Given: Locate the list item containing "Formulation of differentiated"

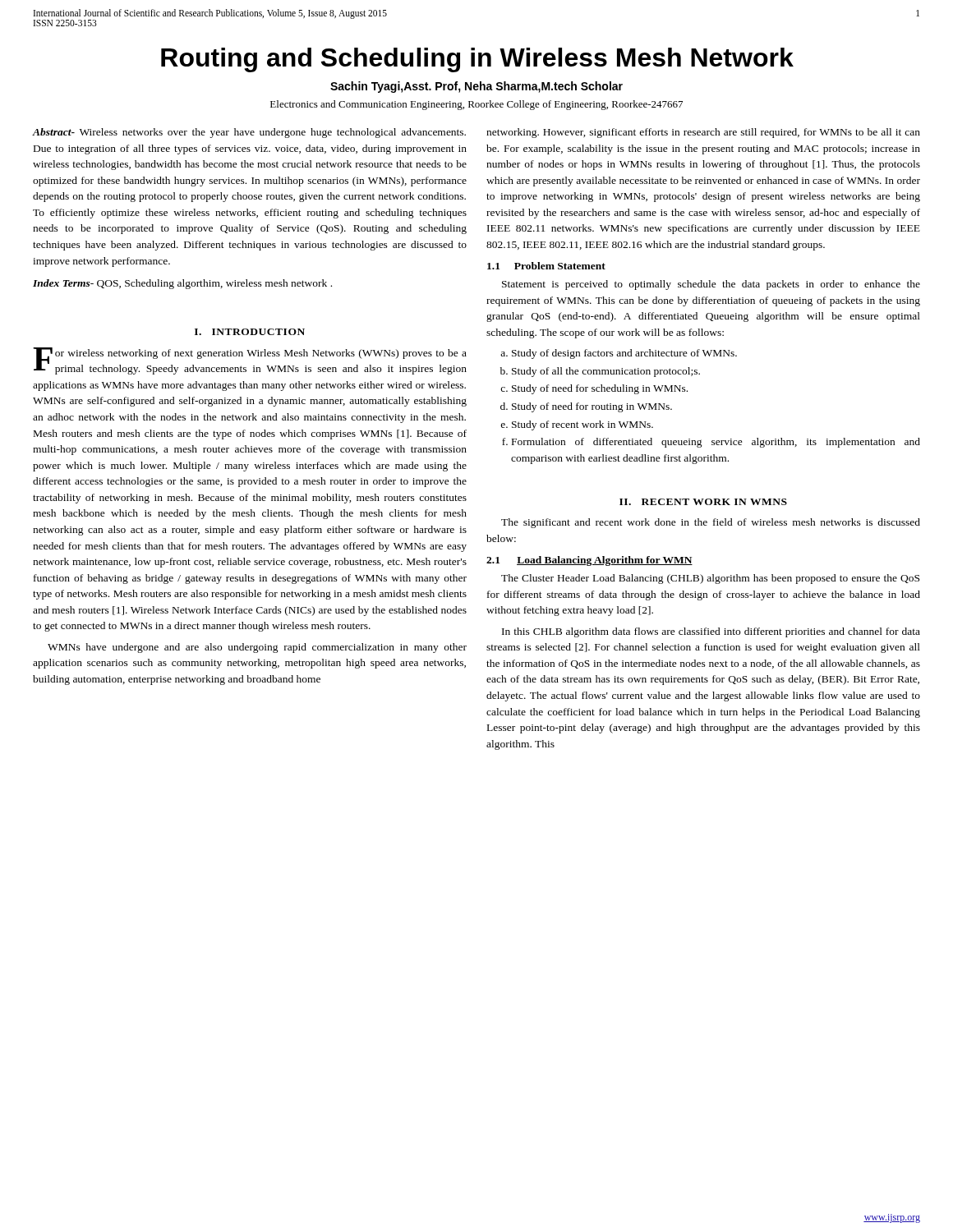Looking at the screenshot, I should click(716, 450).
